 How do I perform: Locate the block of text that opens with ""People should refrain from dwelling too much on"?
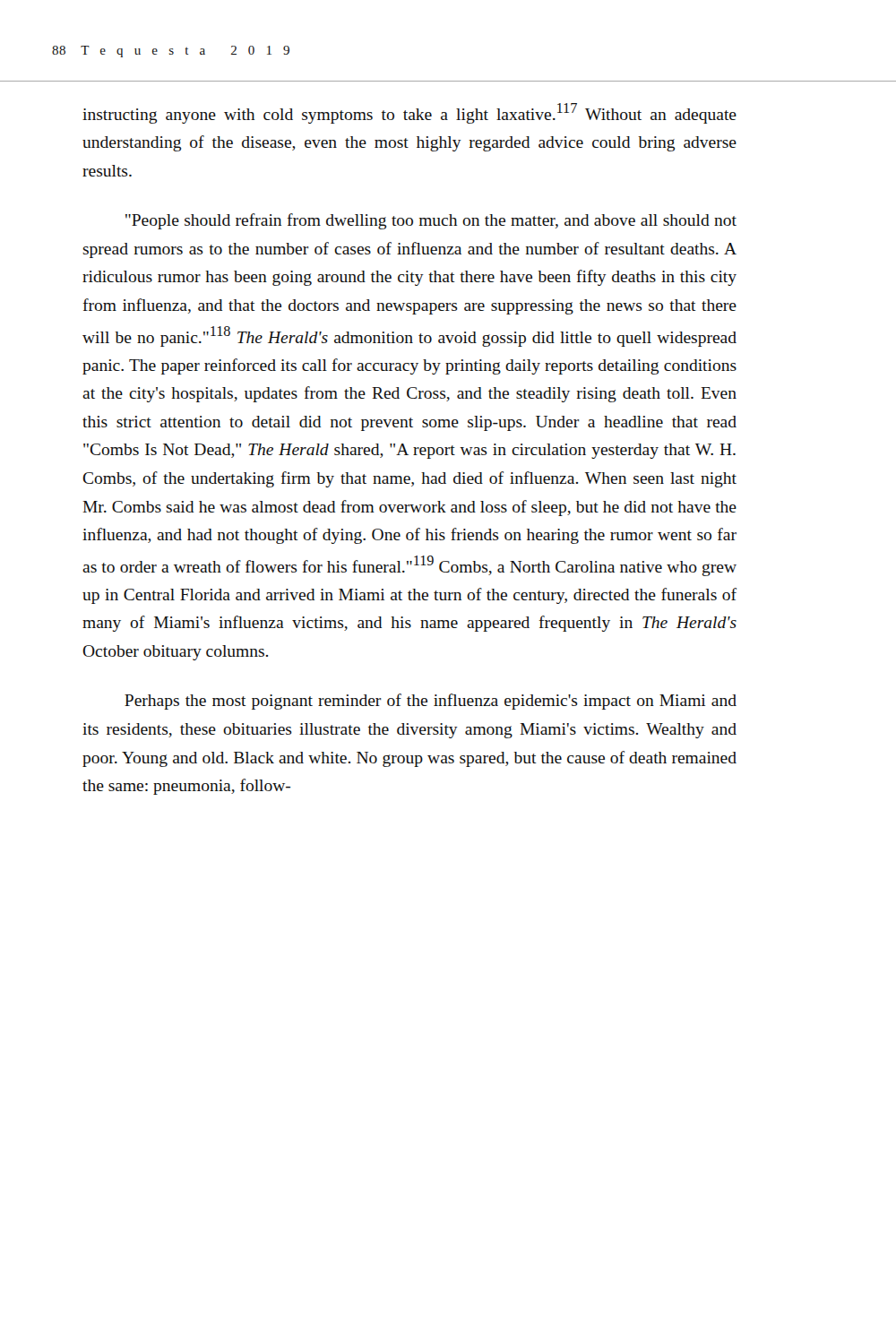pos(409,436)
